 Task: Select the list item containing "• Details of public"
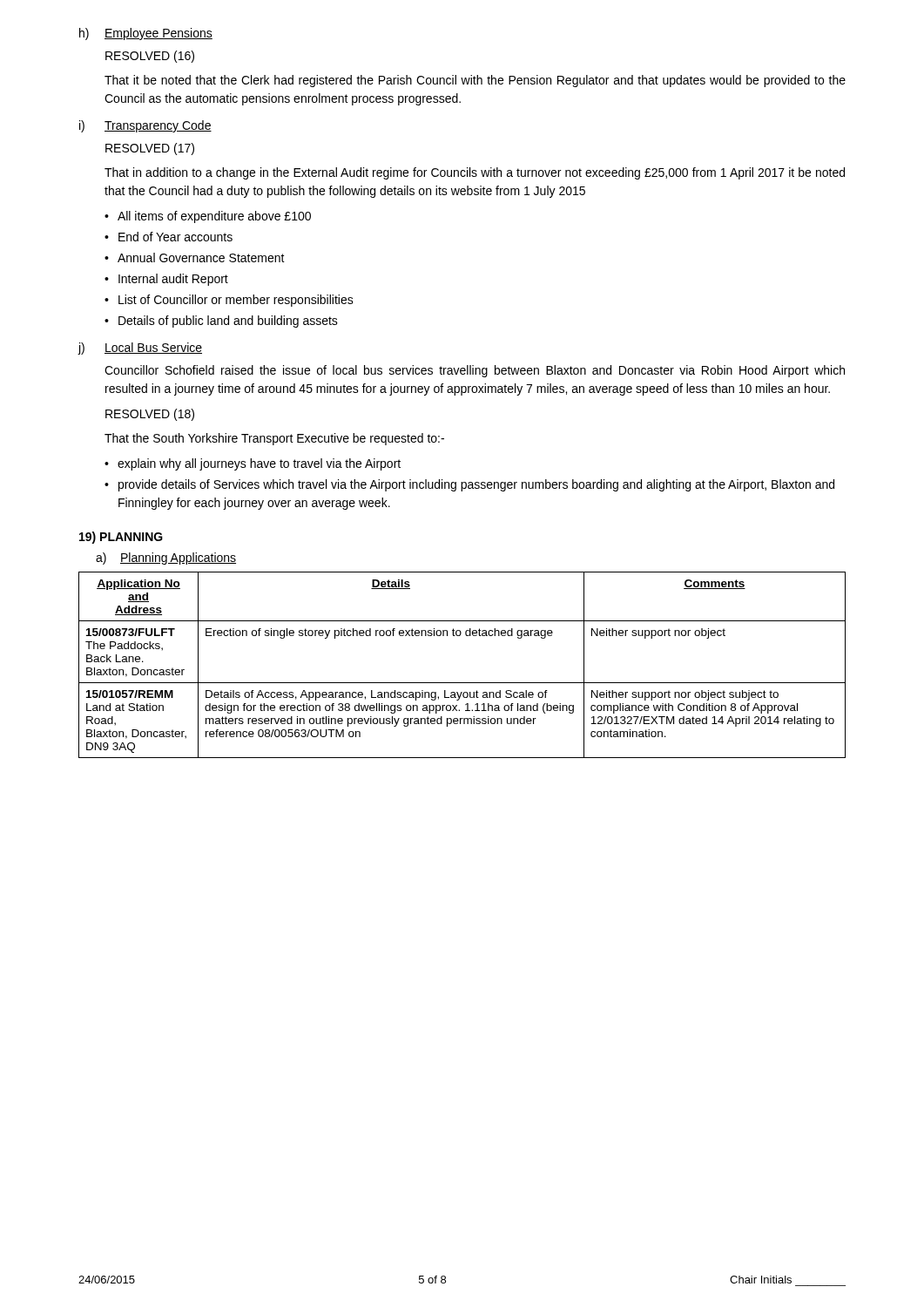[221, 321]
